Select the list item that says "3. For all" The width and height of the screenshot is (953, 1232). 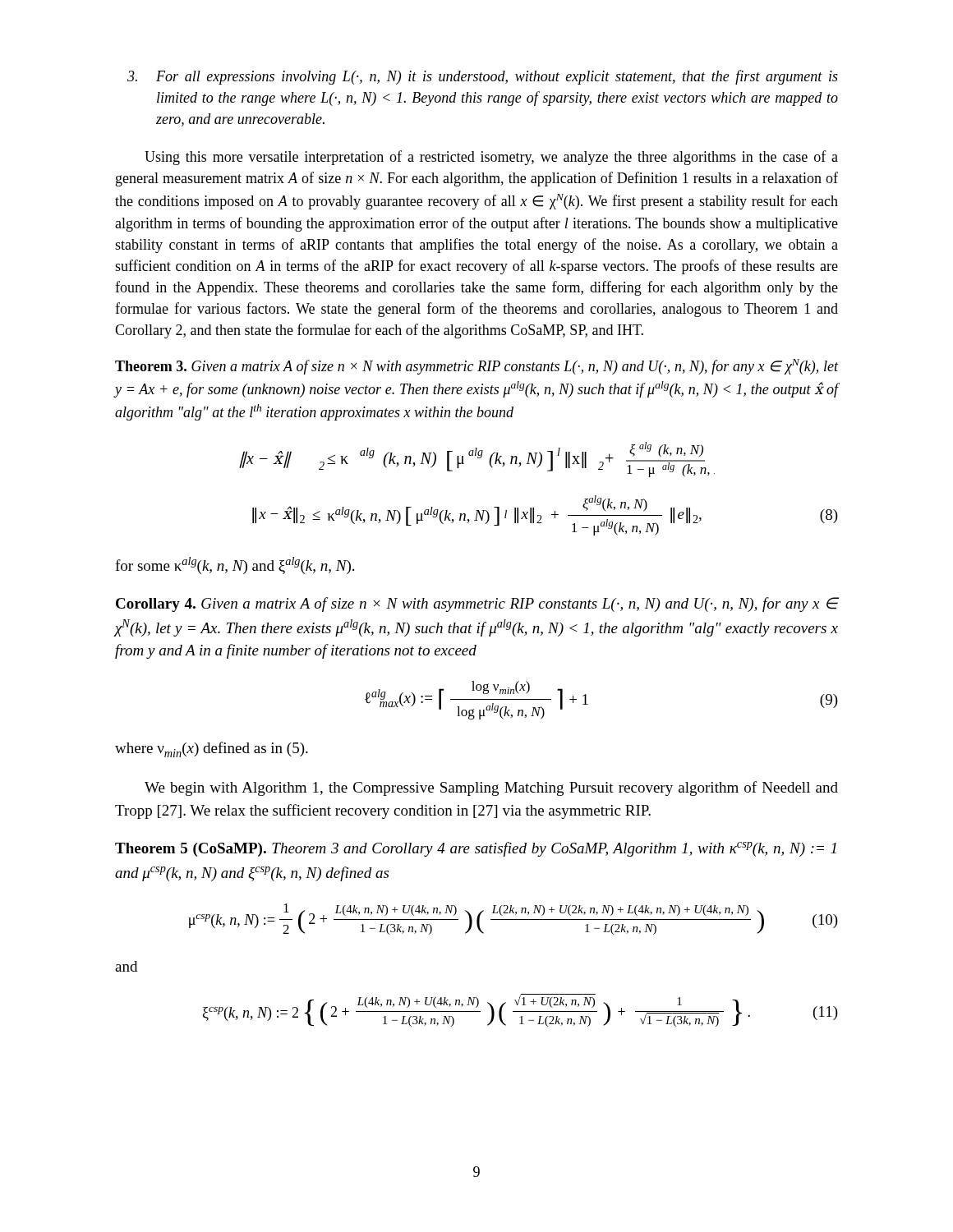(497, 97)
